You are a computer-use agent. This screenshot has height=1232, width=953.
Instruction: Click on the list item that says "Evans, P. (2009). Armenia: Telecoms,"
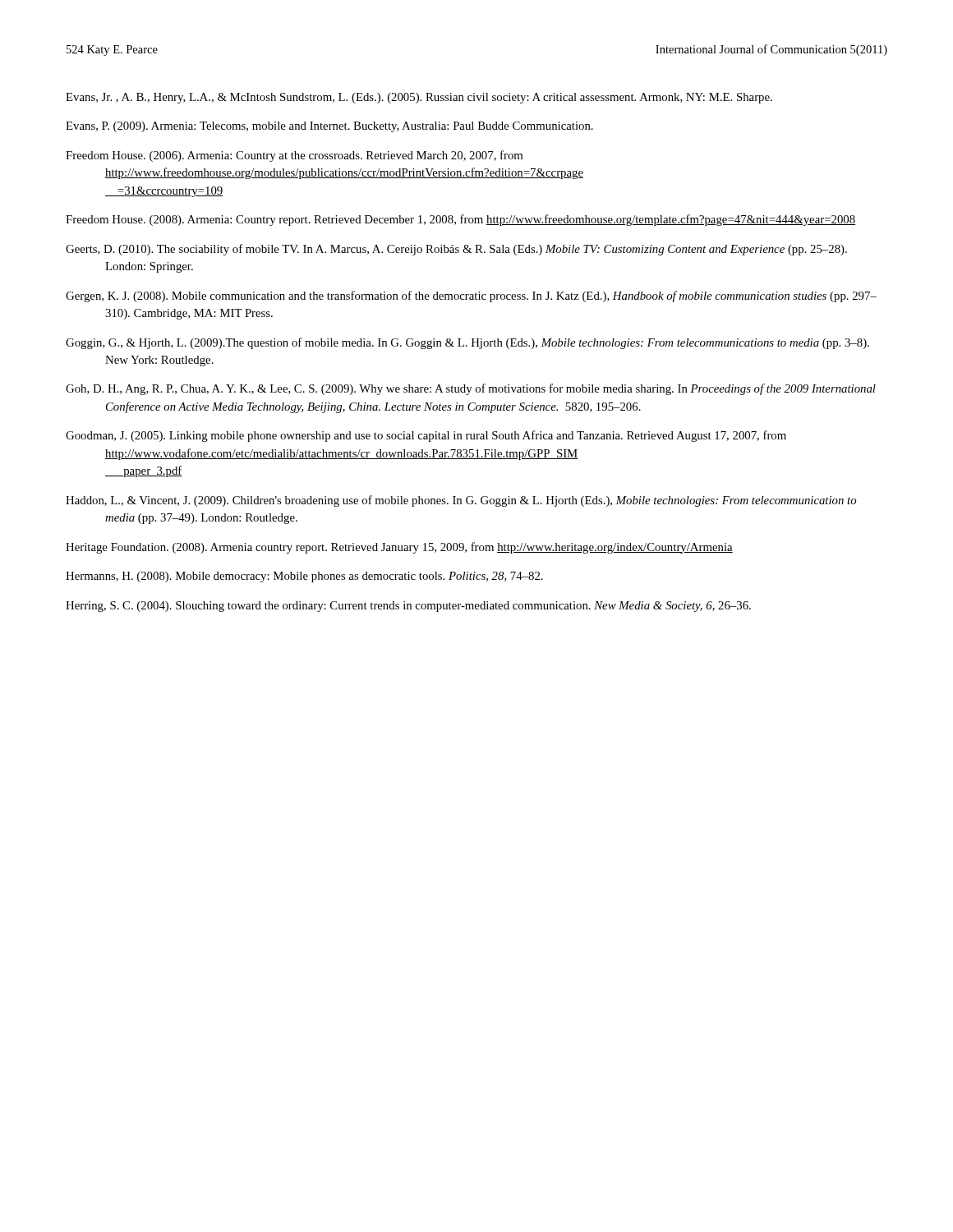point(330,126)
